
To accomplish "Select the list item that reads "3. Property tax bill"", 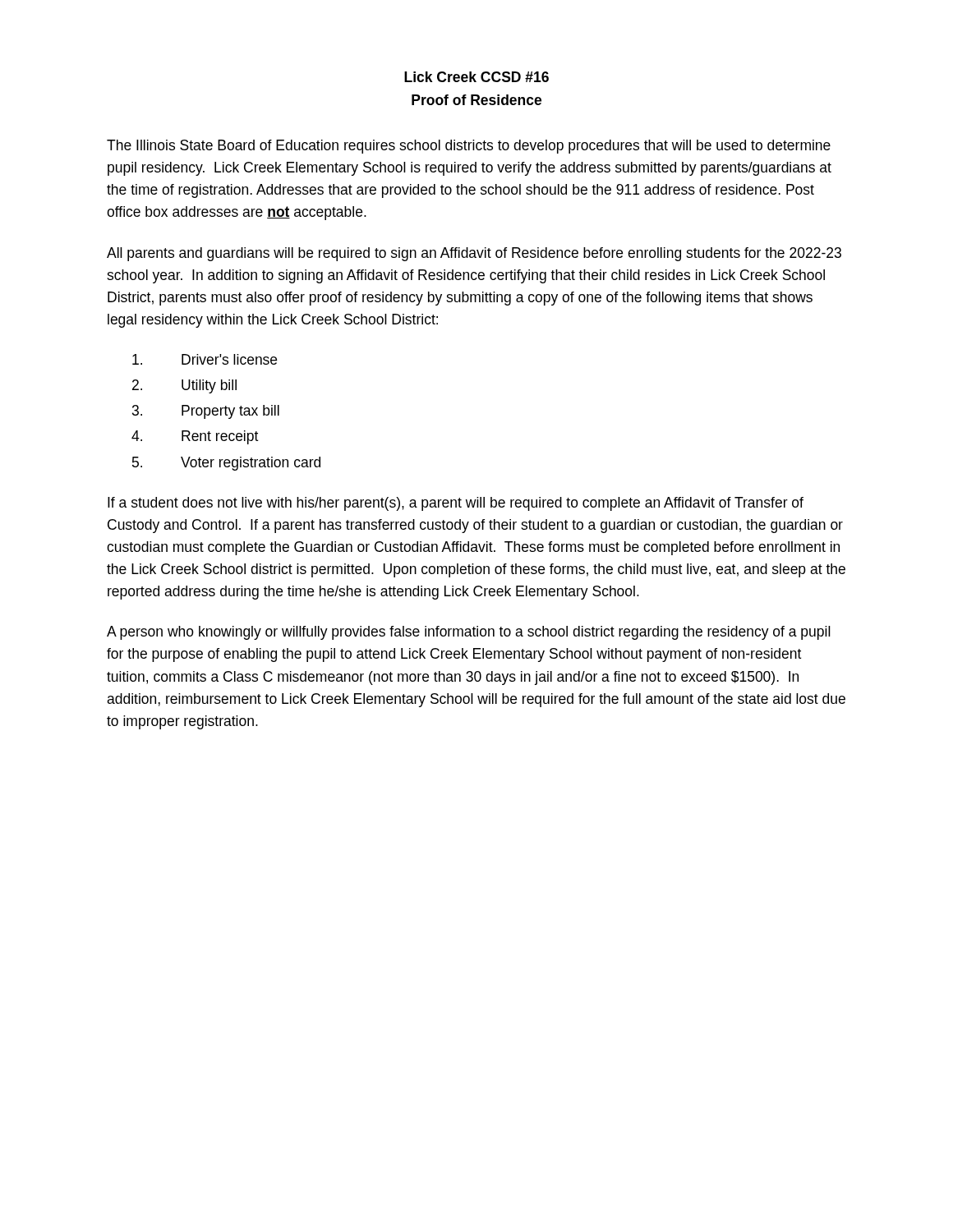I will point(206,412).
